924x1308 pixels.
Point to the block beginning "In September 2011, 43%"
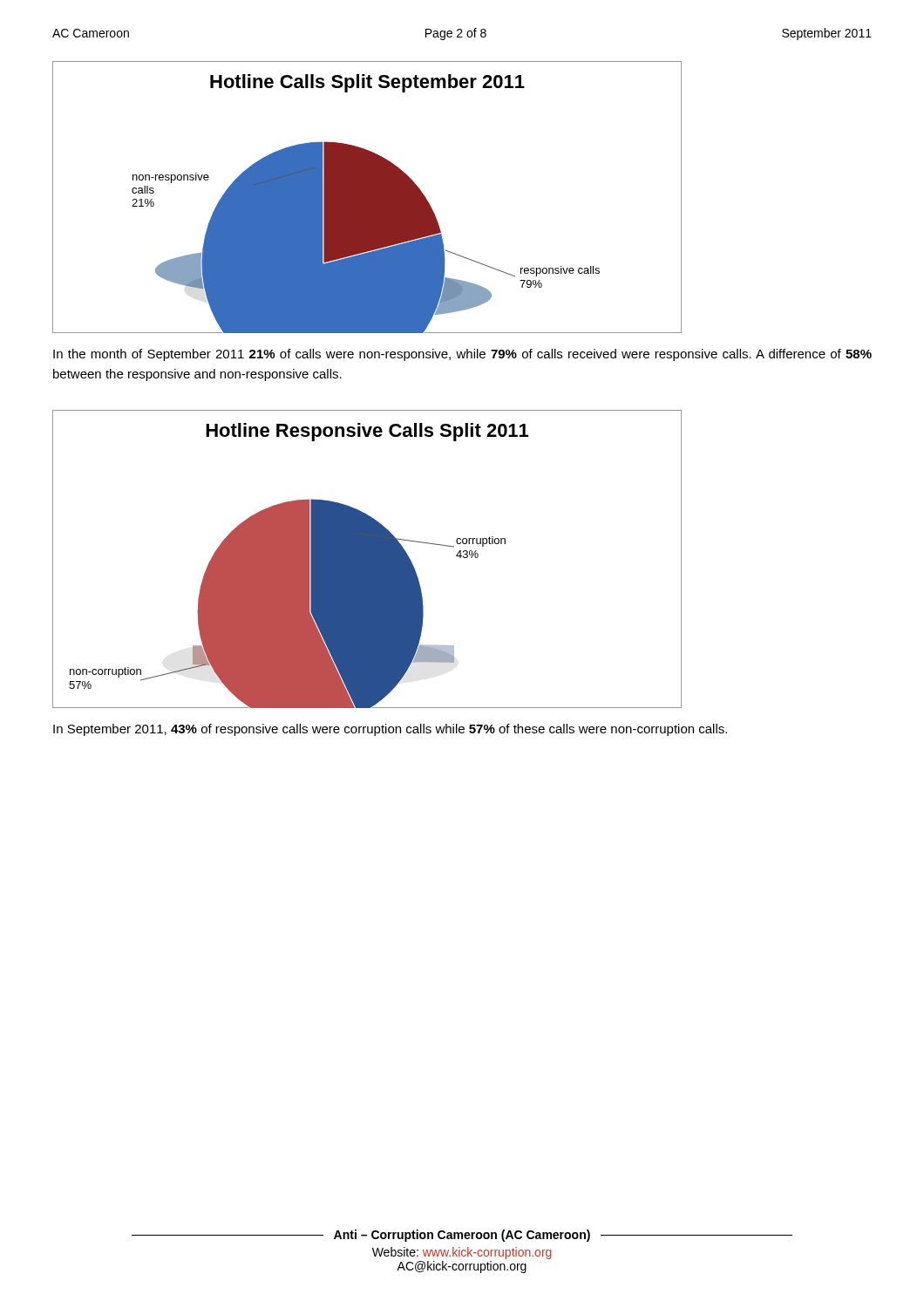pyautogui.click(x=390, y=729)
